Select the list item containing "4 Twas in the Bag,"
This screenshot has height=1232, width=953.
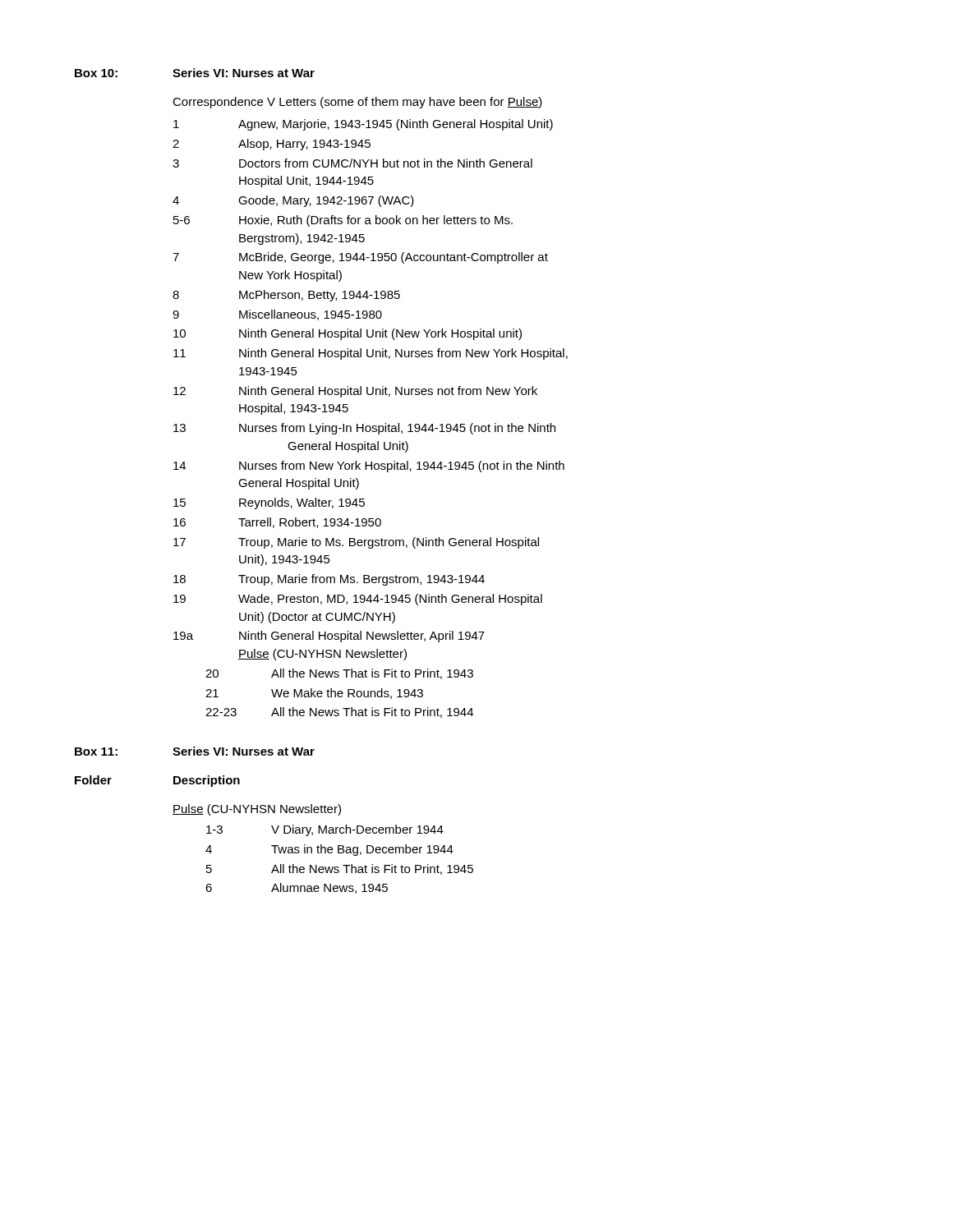point(329,850)
